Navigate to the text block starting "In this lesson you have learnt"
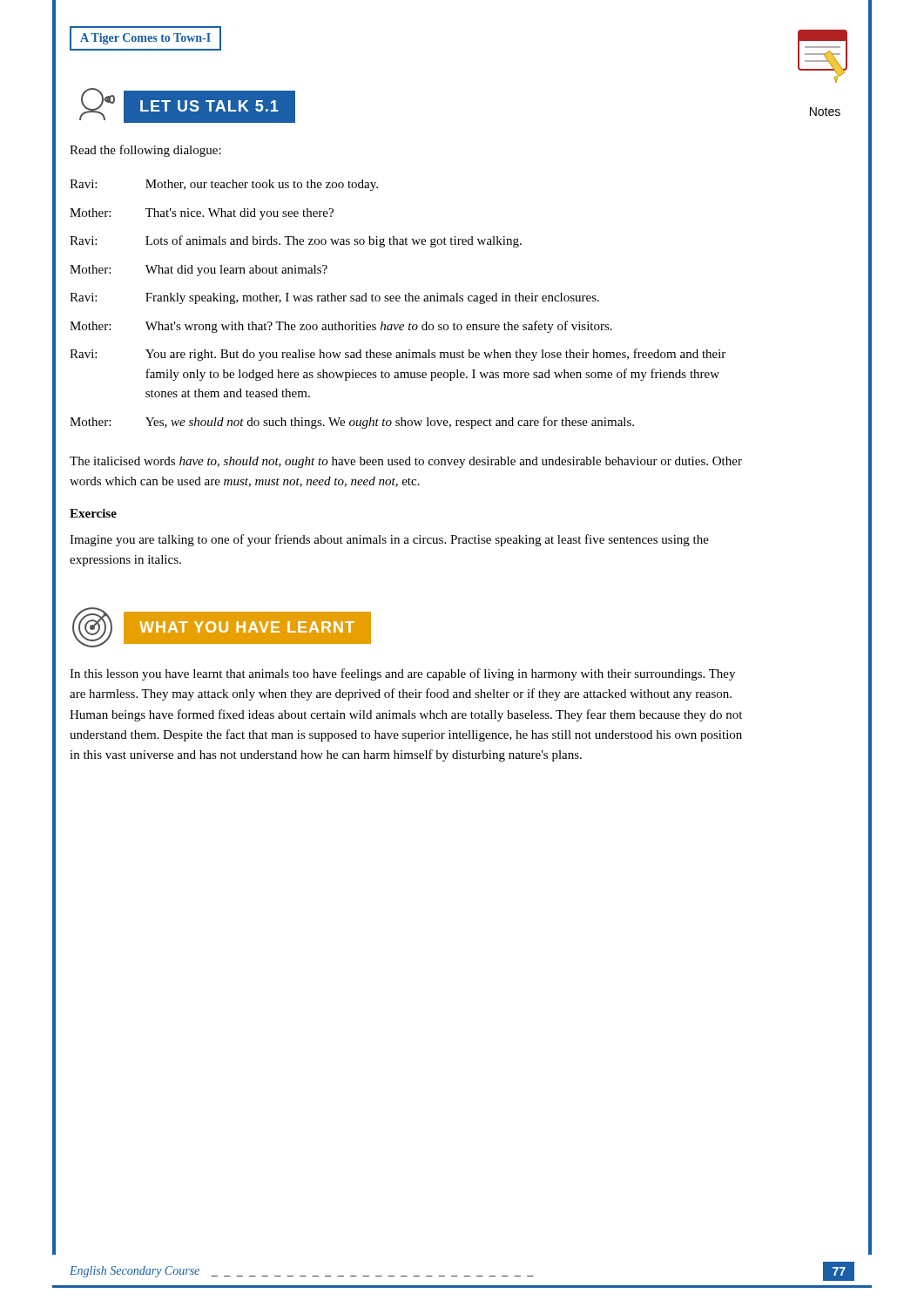 pos(406,714)
